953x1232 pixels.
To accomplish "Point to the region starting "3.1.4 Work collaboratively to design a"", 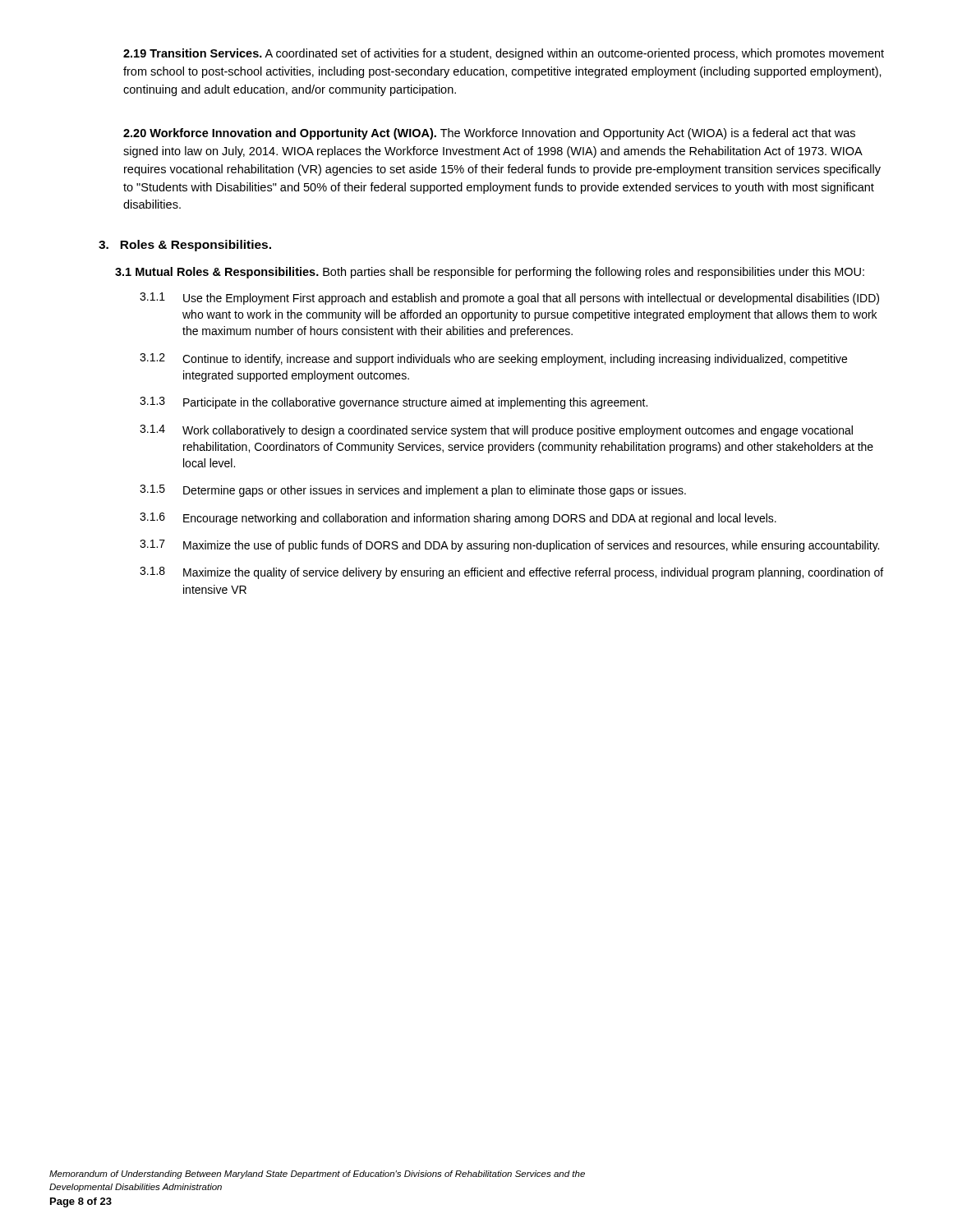I will pyautogui.click(x=513, y=447).
